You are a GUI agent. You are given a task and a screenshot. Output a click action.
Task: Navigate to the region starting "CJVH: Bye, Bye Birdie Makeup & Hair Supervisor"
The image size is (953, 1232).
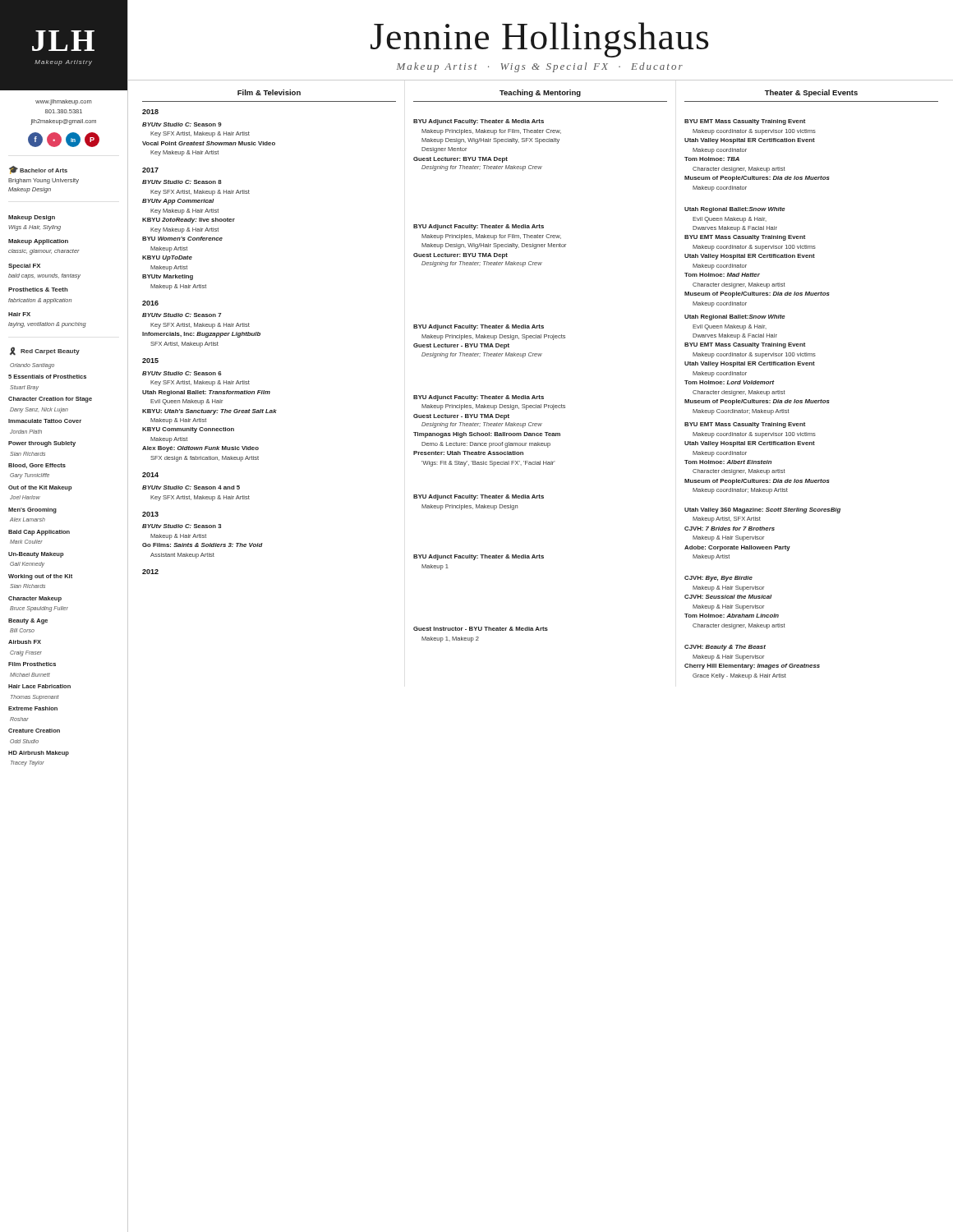point(718,579)
